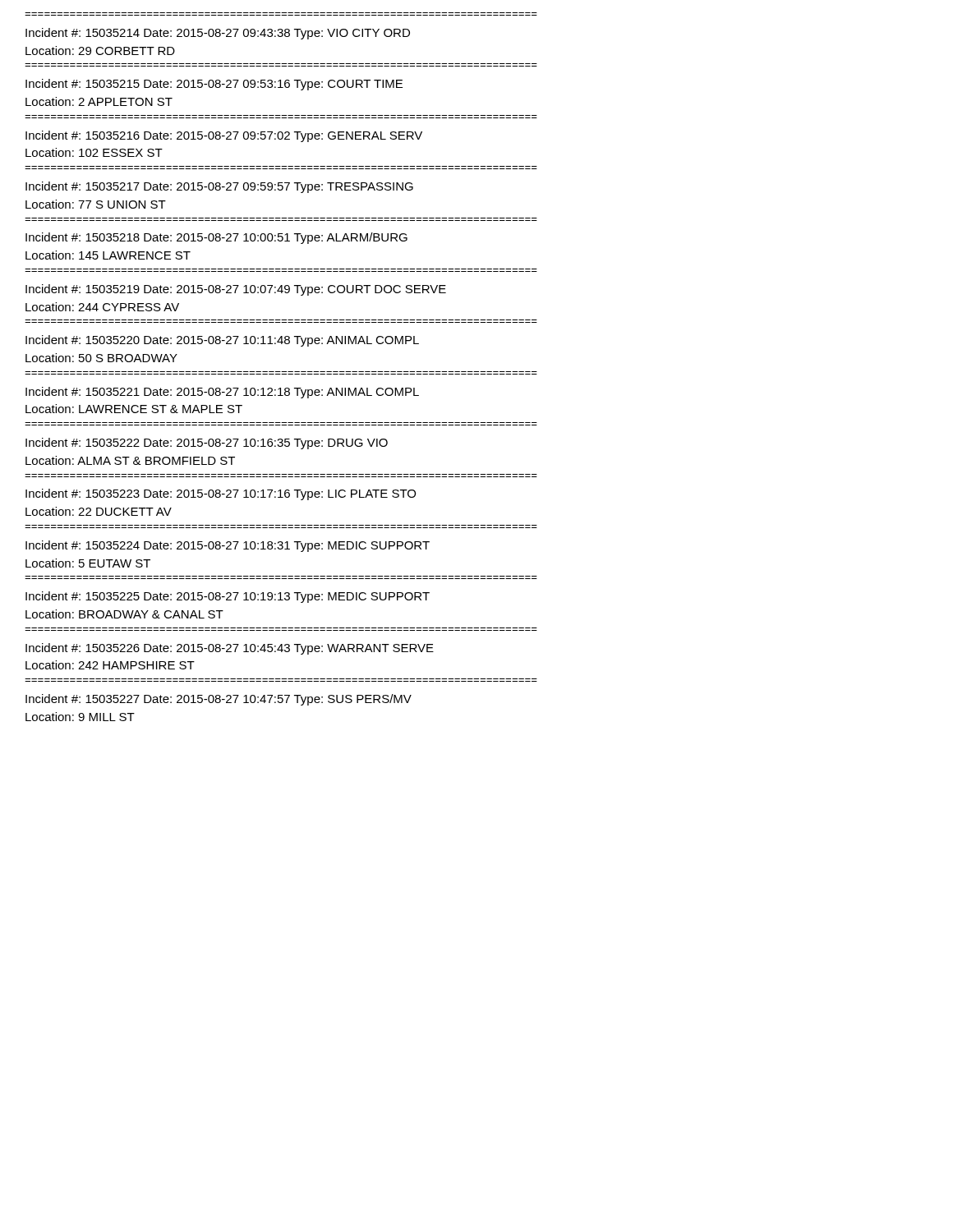Click on the list item that says "================================================================================ Incident #: 15035214 Date: 2015-08-27"
953x1232 pixels.
click(x=218, y=34)
